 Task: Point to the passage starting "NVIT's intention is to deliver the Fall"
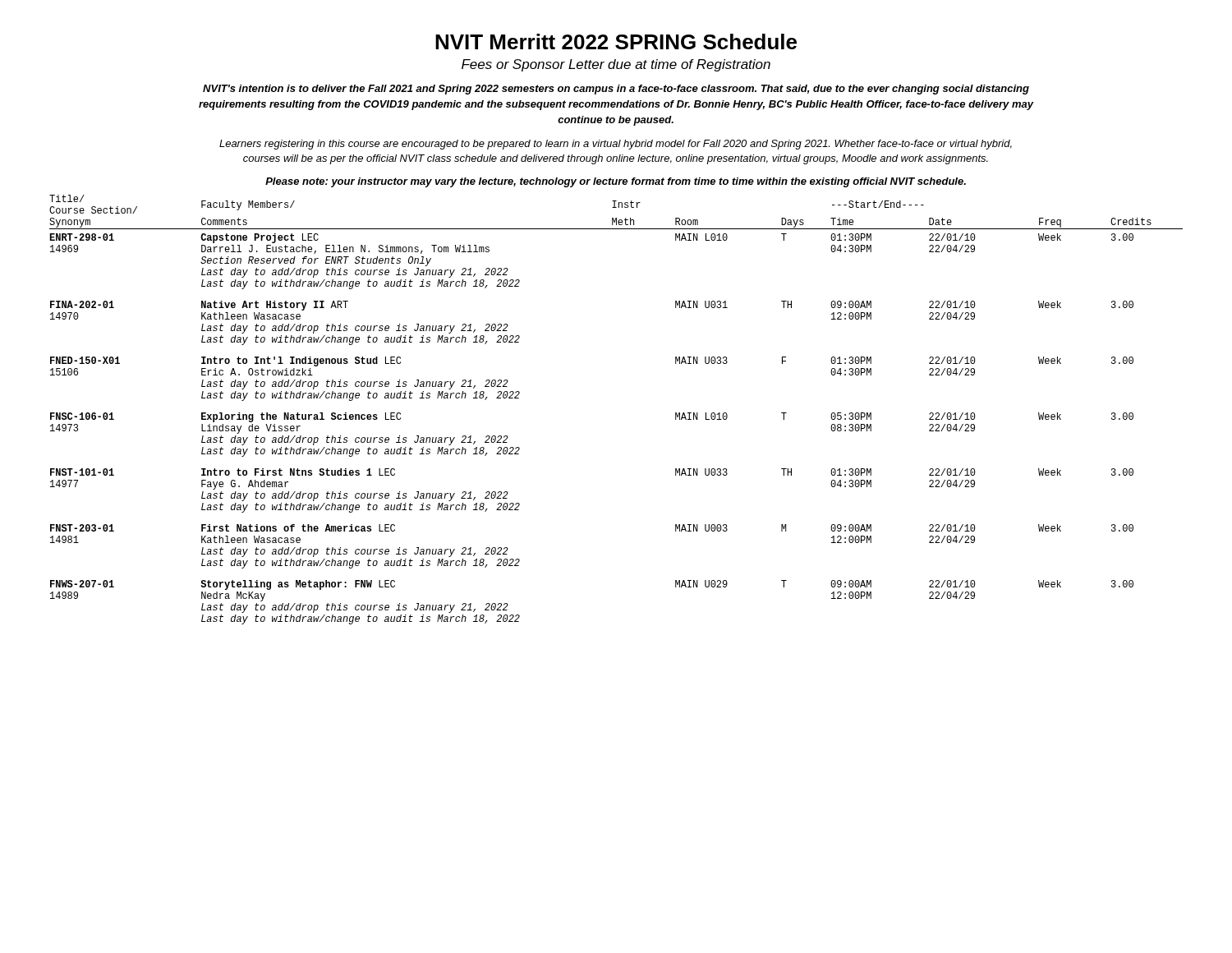point(616,104)
